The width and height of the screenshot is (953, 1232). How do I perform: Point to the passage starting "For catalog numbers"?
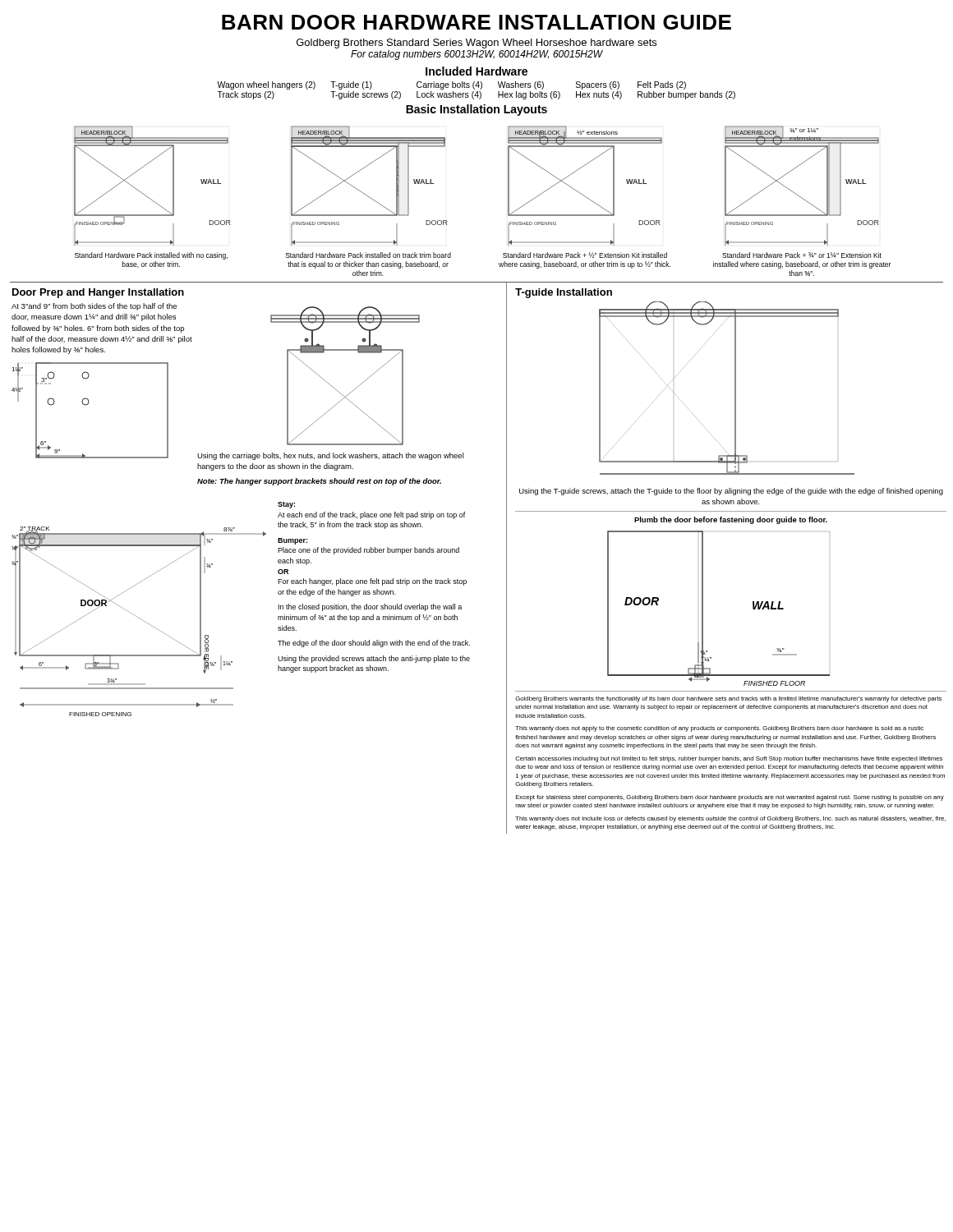click(476, 54)
